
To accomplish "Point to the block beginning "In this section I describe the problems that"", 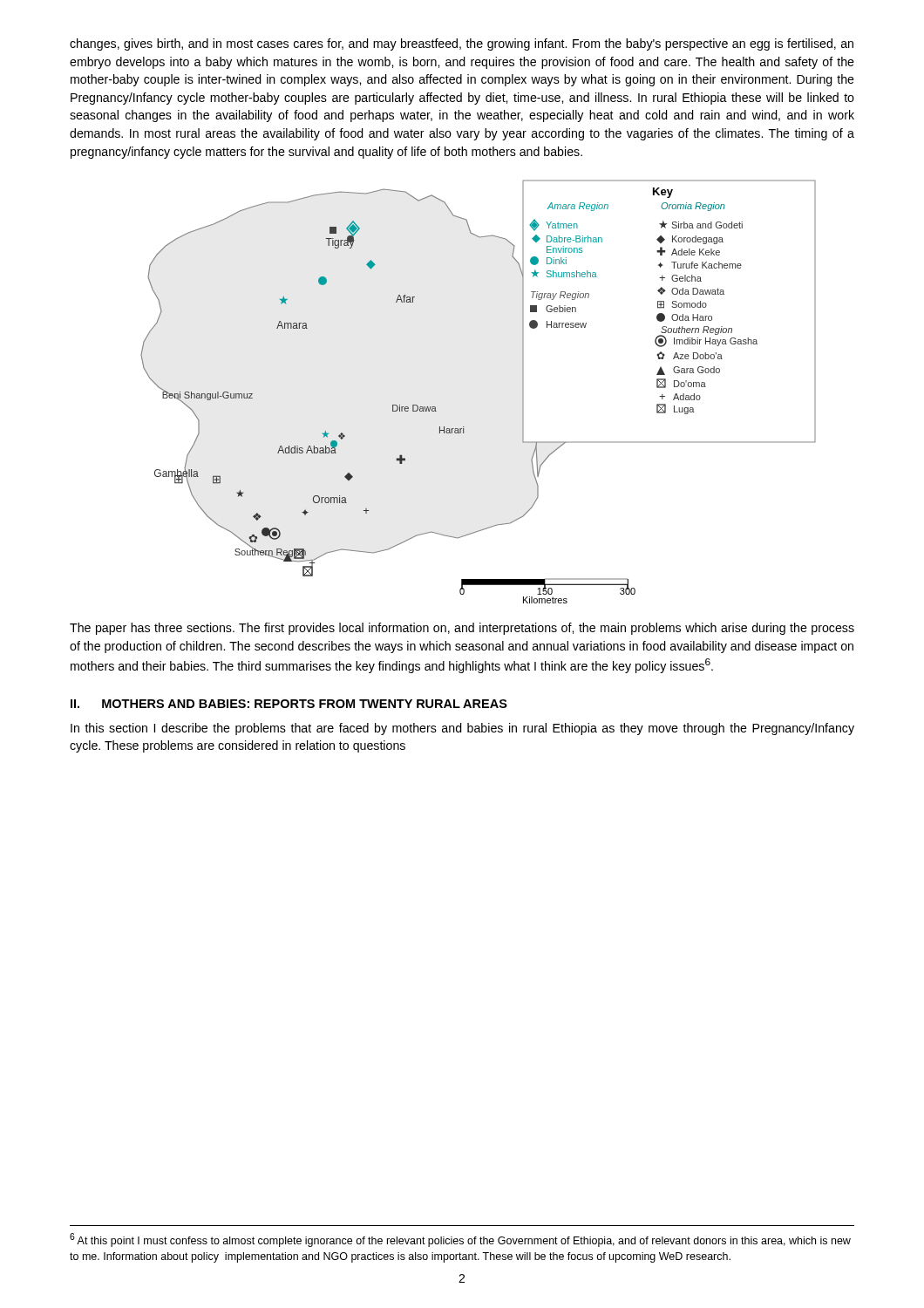I will pos(462,737).
